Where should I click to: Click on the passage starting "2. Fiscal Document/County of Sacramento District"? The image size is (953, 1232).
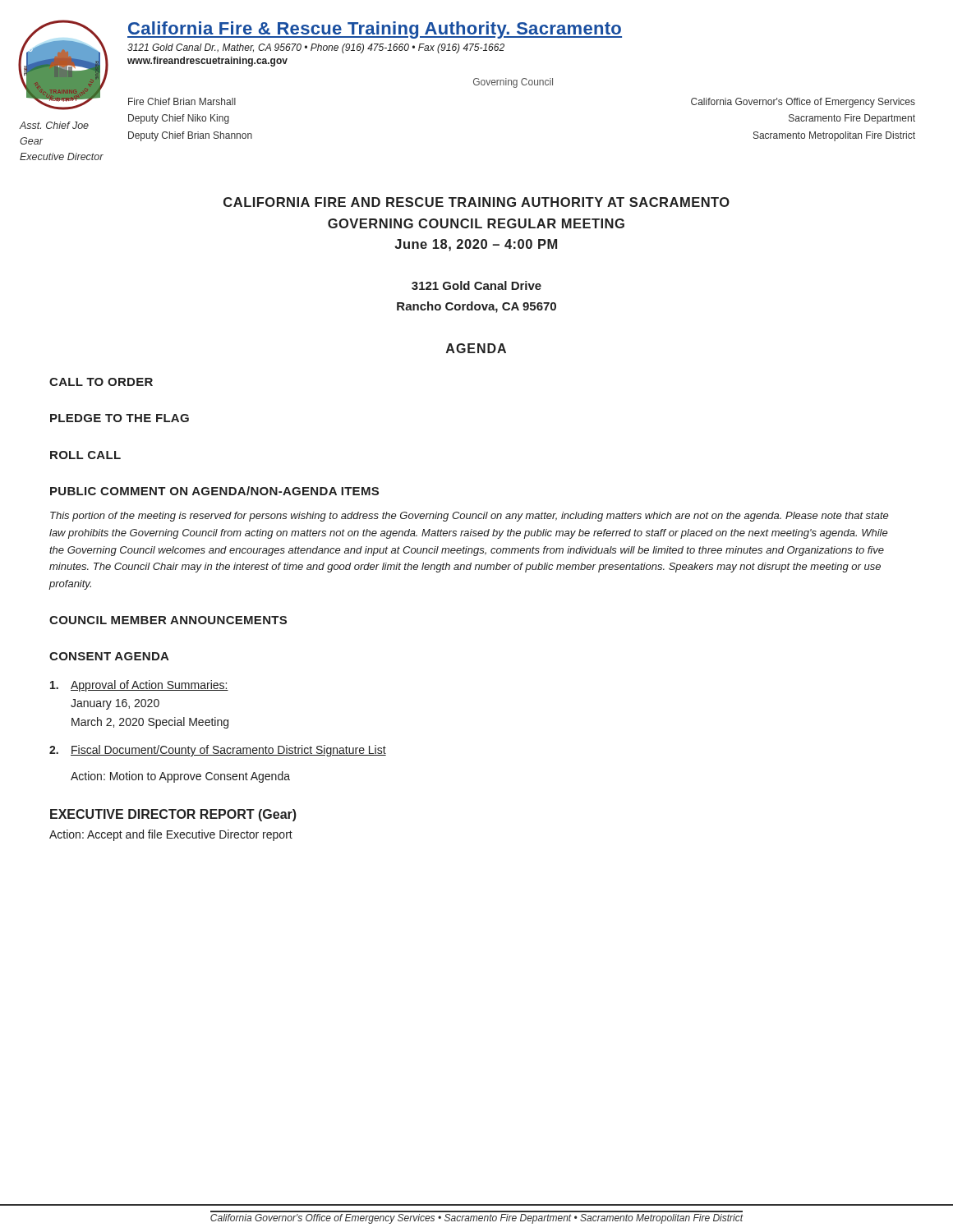218,751
